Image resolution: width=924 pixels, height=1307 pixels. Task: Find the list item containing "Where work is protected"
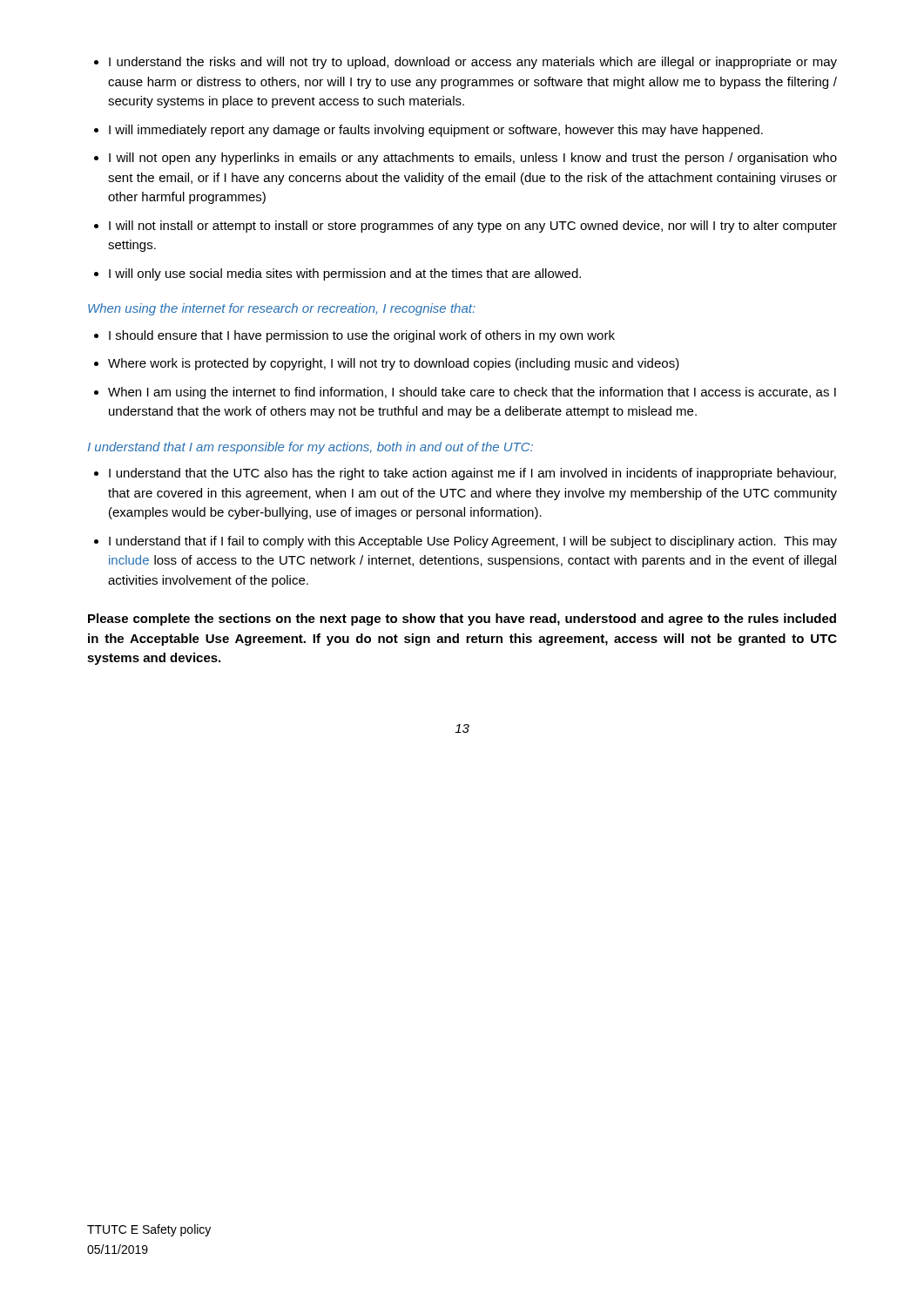point(394,363)
